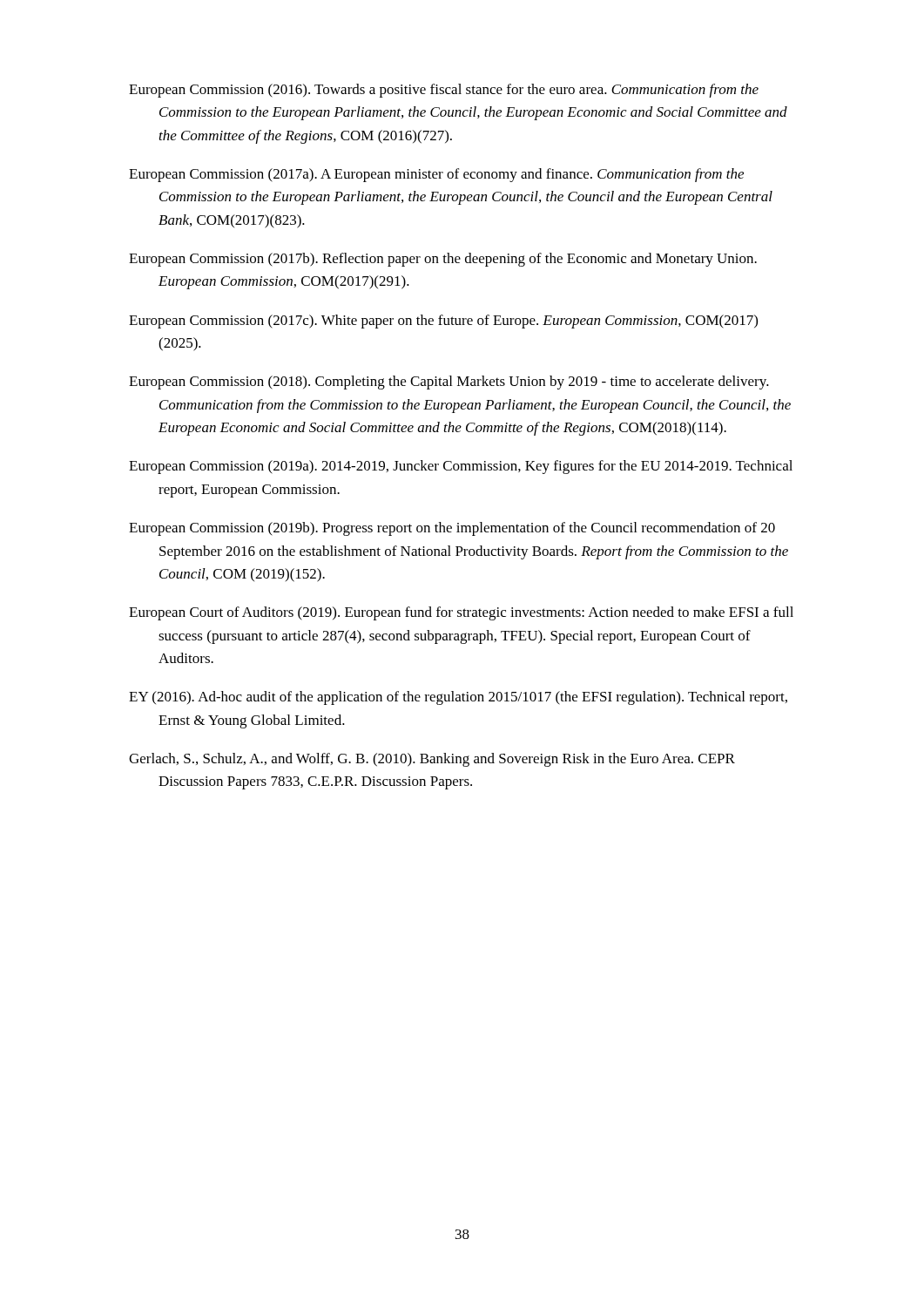Find the list item with the text "European Commission (2019b). Progress report on the"
Image resolution: width=924 pixels, height=1307 pixels.
[459, 551]
